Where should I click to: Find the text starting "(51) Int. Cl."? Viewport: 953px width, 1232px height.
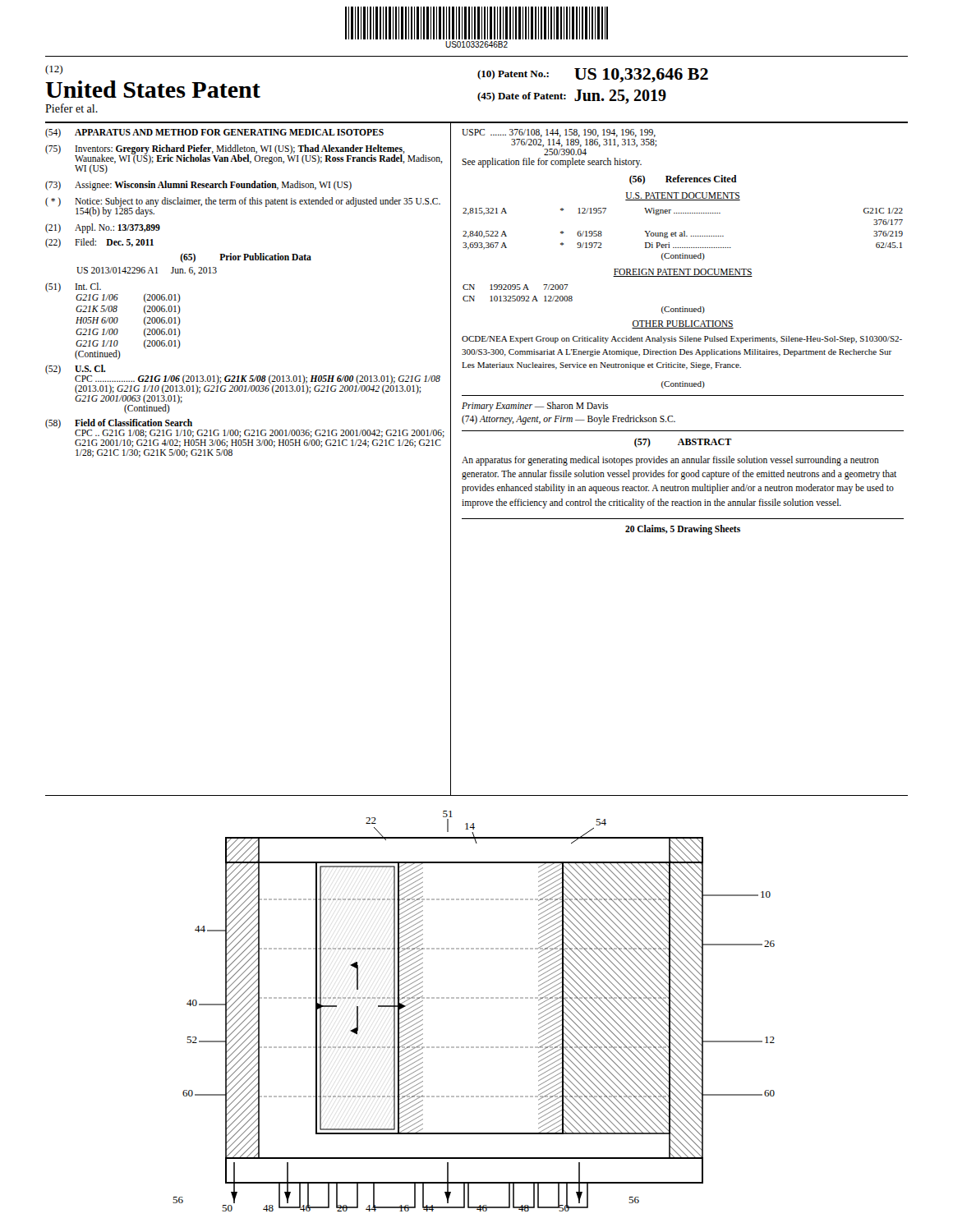pyautogui.click(x=113, y=320)
